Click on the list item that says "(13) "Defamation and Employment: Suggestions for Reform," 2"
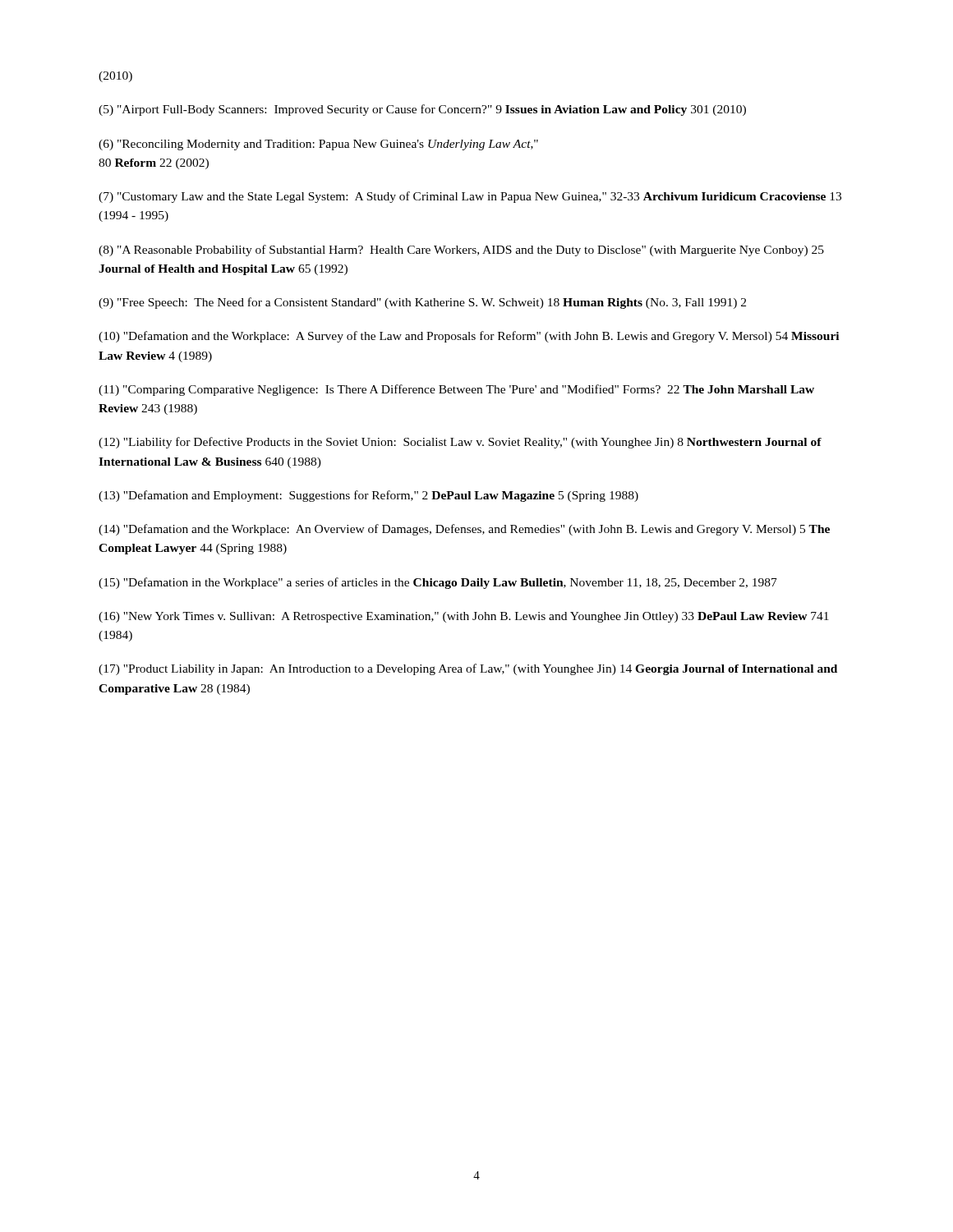 368,495
